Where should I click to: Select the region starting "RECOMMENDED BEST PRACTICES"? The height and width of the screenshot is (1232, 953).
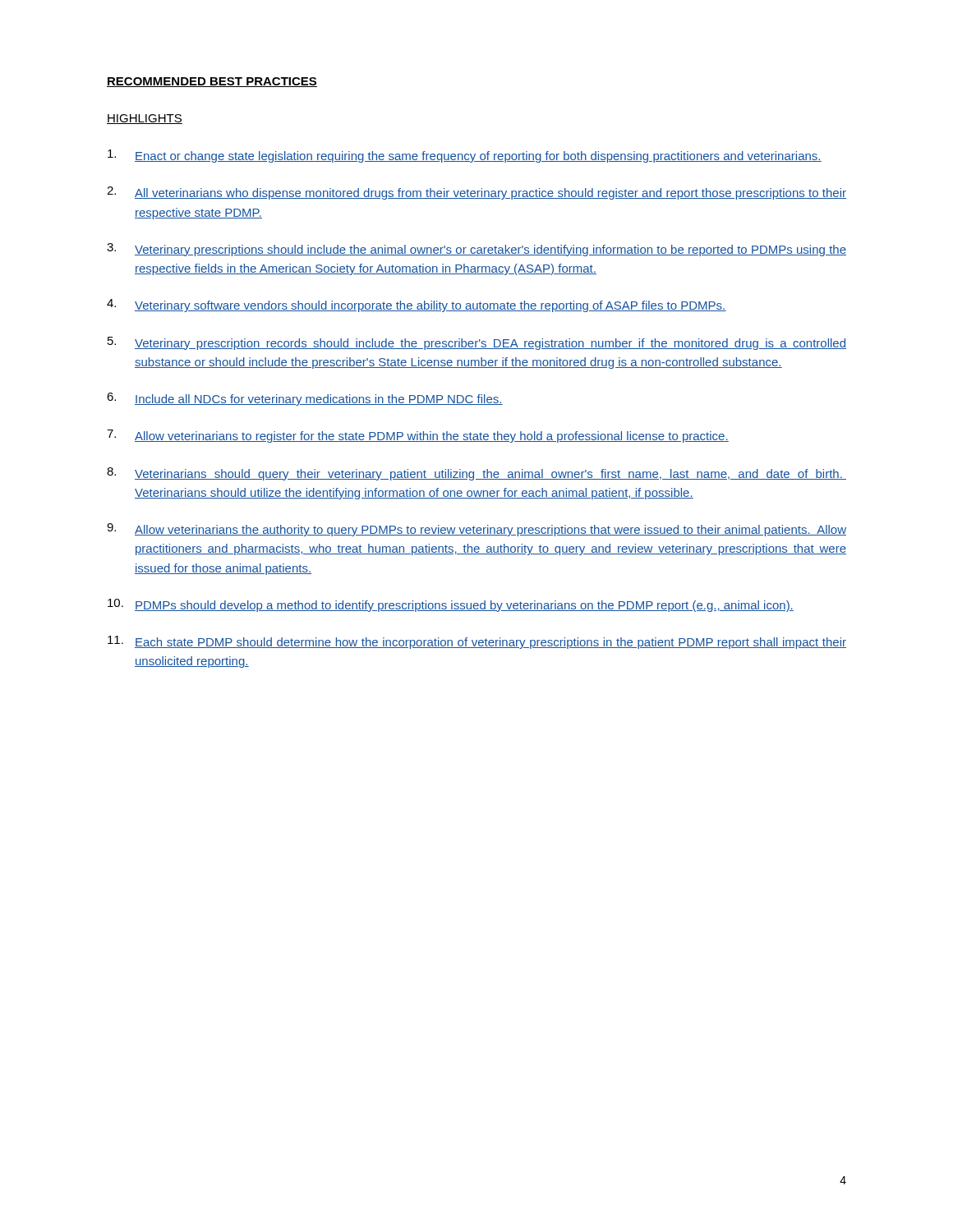click(212, 81)
